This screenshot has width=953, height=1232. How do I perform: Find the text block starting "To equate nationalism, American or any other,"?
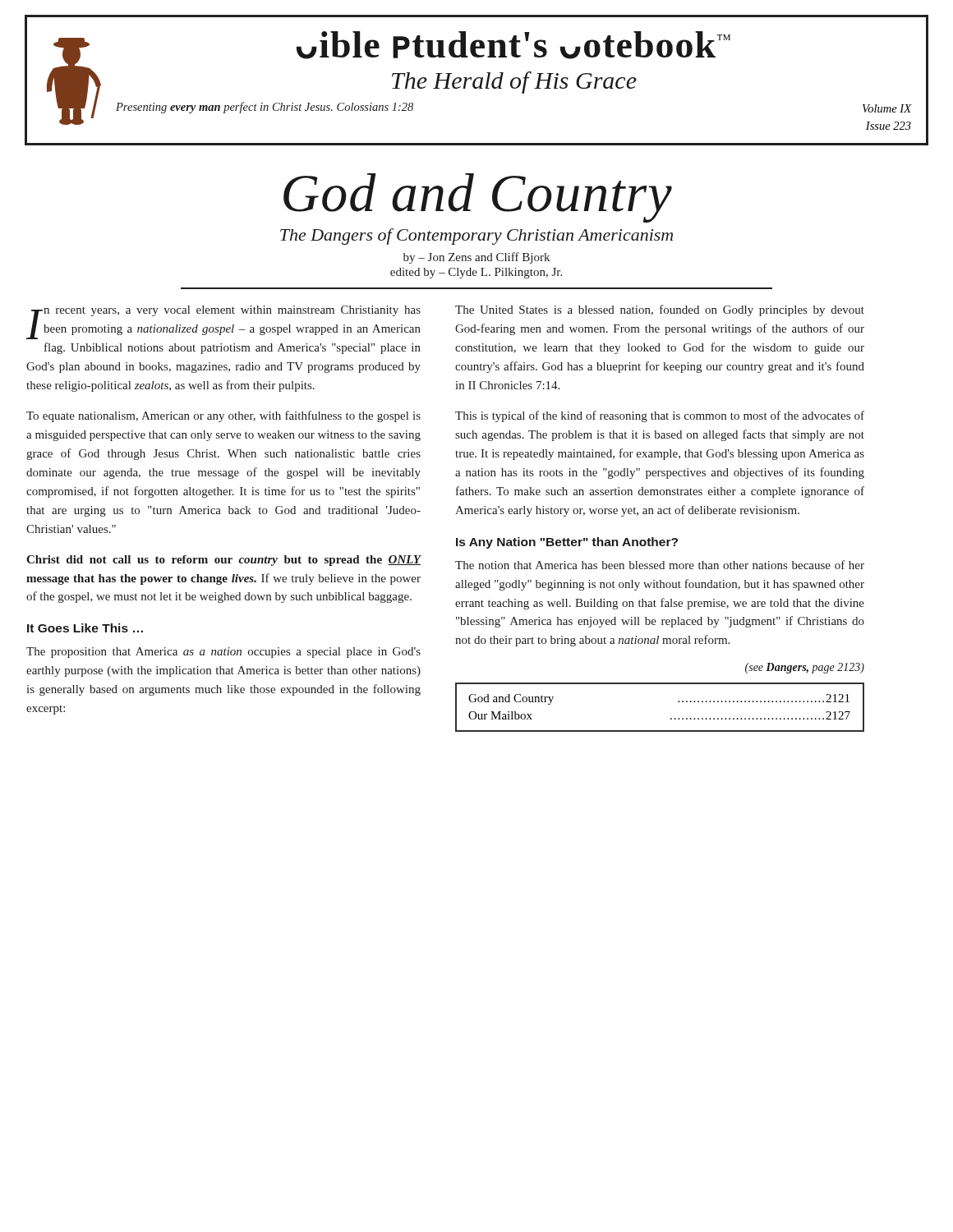coord(223,472)
